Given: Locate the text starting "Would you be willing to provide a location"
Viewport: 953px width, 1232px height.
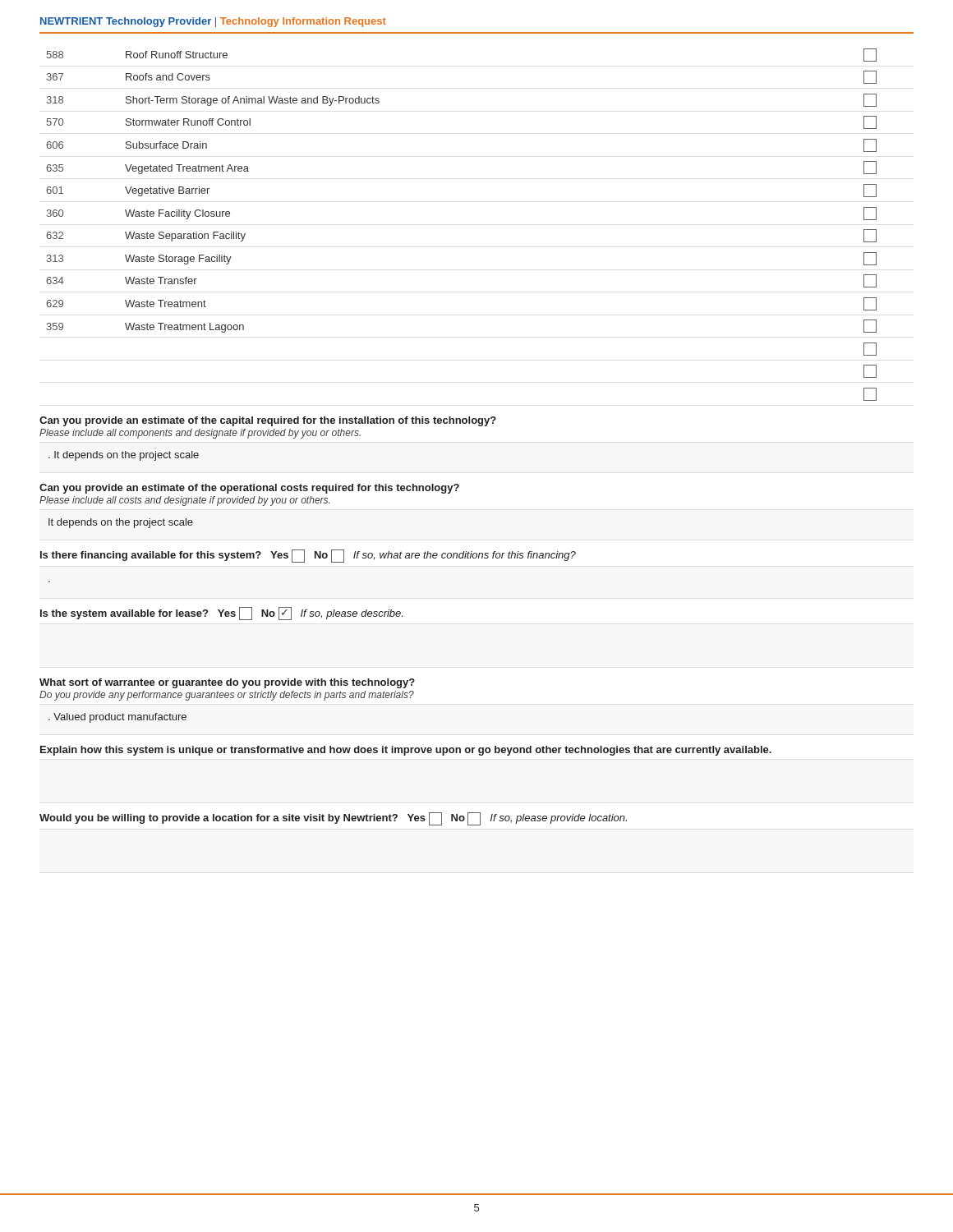Looking at the screenshot, I should pos(334,818).
